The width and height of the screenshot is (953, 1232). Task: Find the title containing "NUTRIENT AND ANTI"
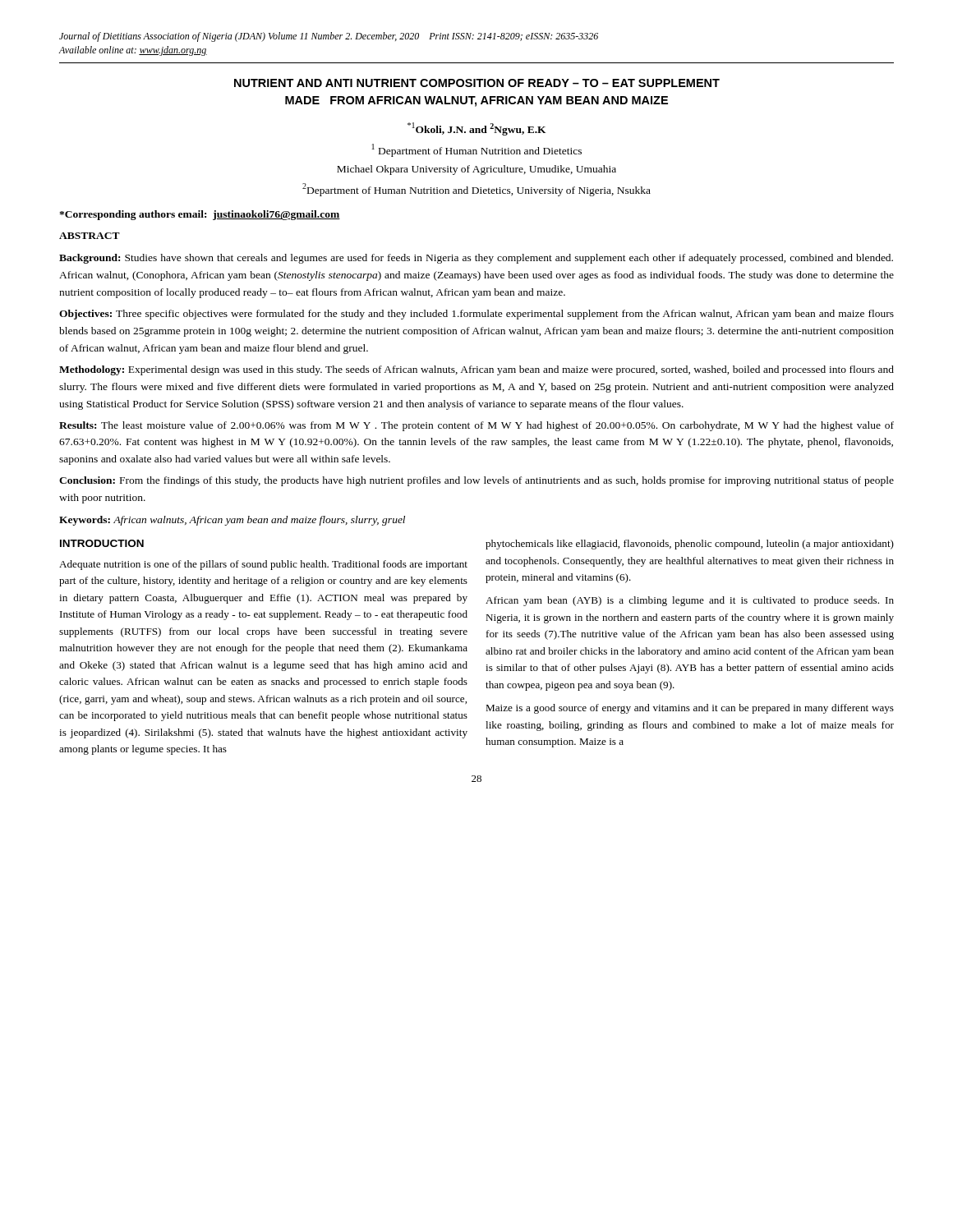(x=476, y=92)
